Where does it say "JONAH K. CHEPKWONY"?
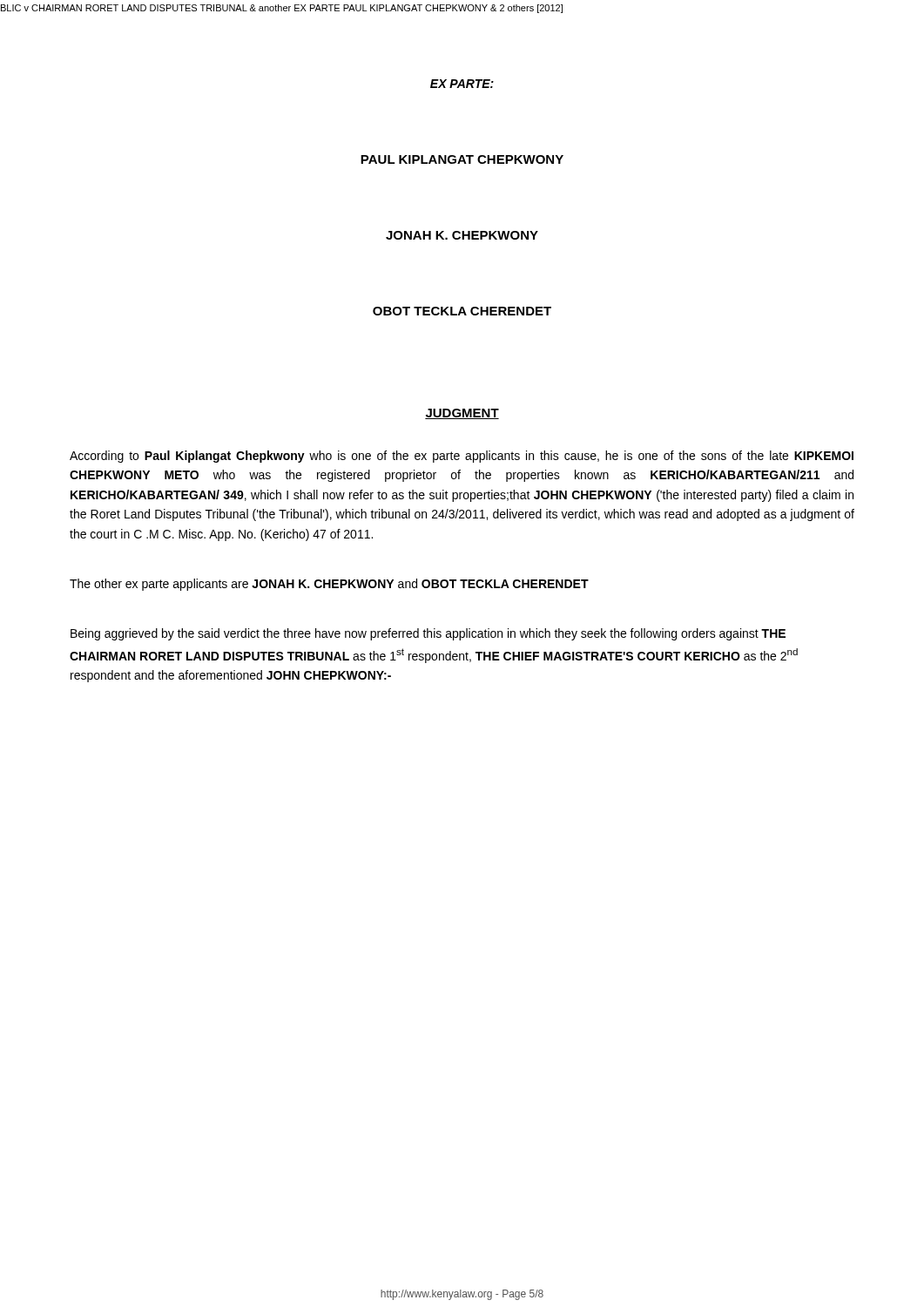Viewport: 924px width, 1307px height. click(462, 235)
